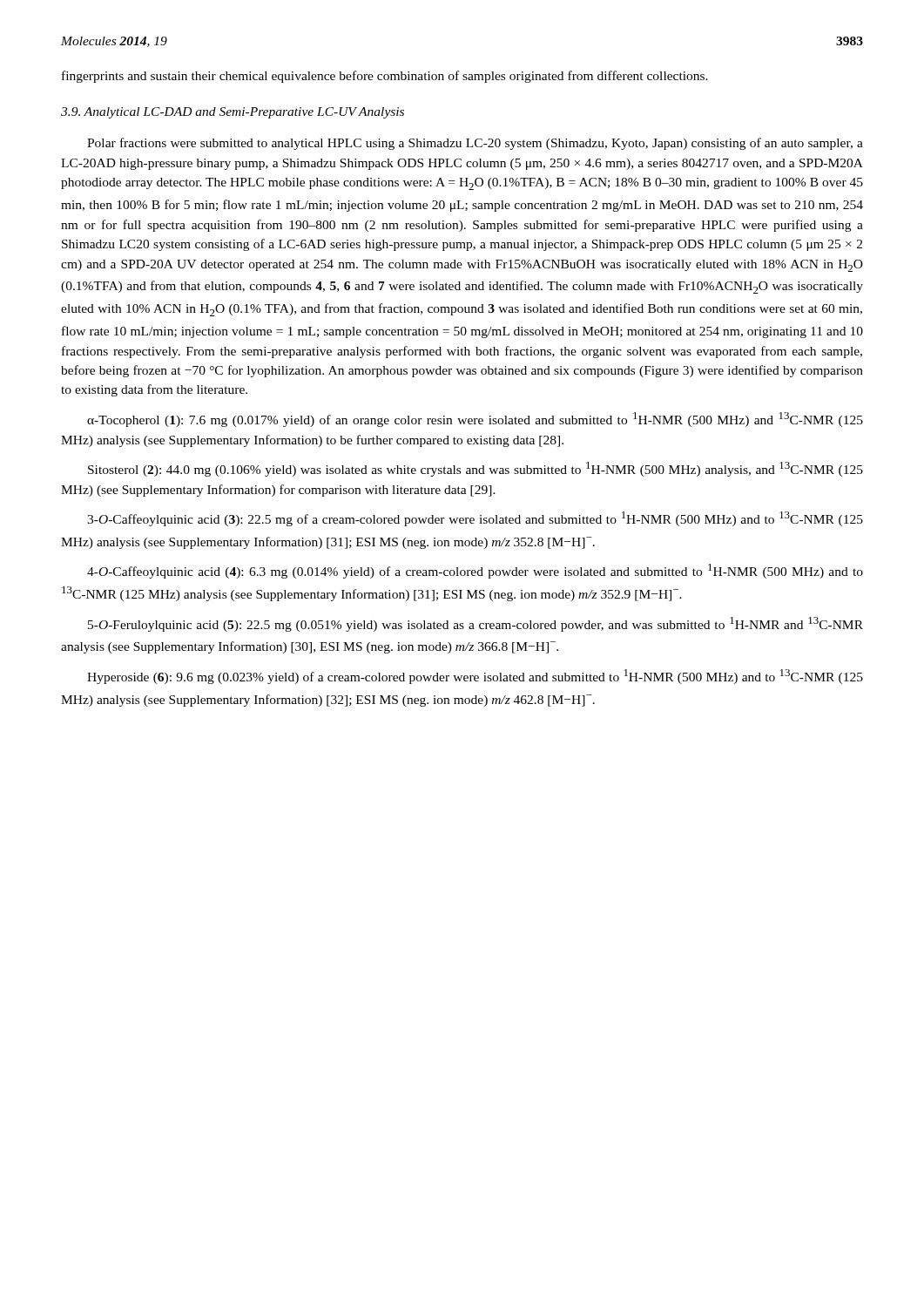924x1307 pixels.
Task: Select the region starting "5-O-Feruloylquinic acid (5): 22.5 mg (0.051%"
Action: [x=462, y=635]
